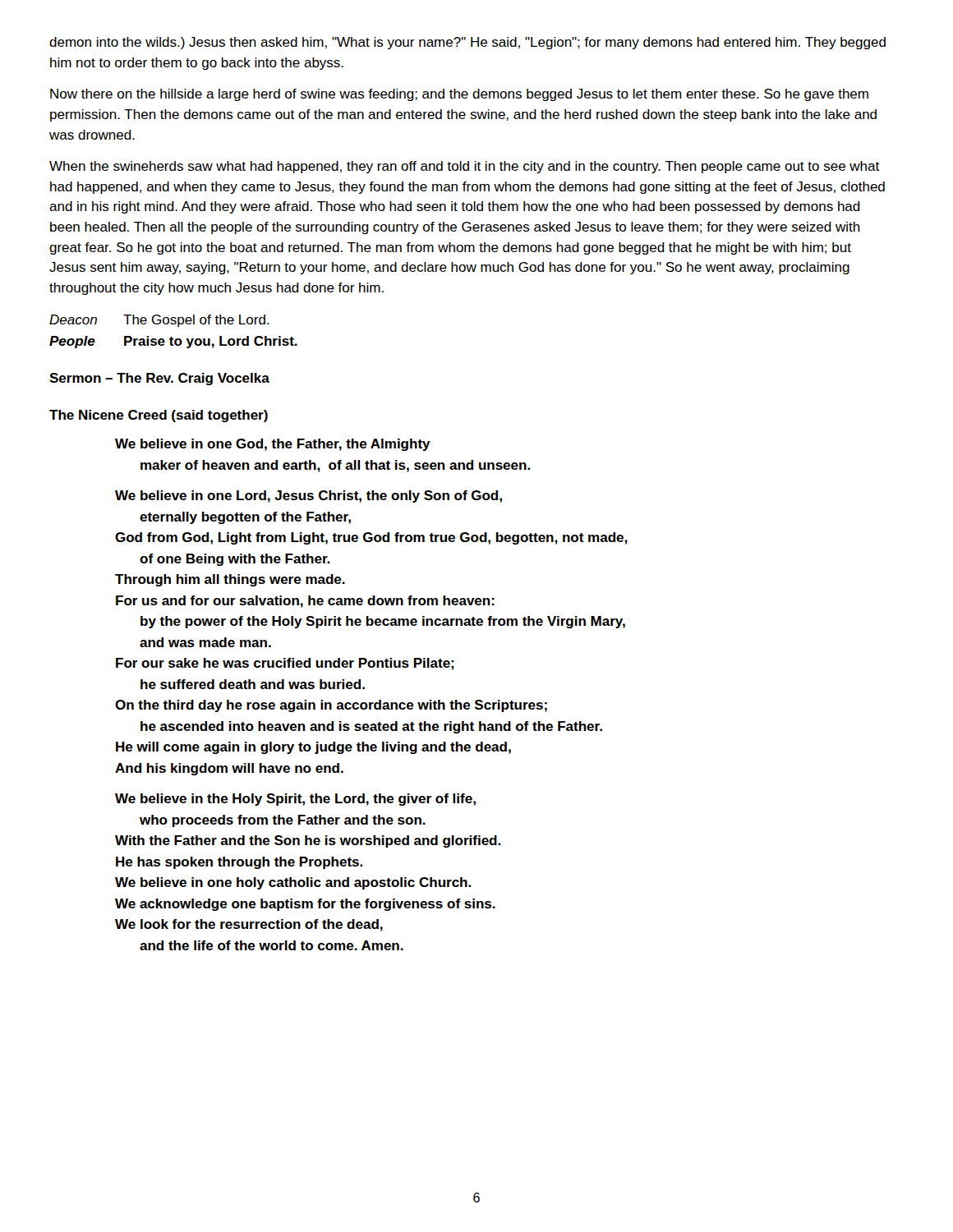The image size is (953, 1232).
Task: Locate the block of text that opens with "When the swineherds saw"
Action: [x=467, y=227]
